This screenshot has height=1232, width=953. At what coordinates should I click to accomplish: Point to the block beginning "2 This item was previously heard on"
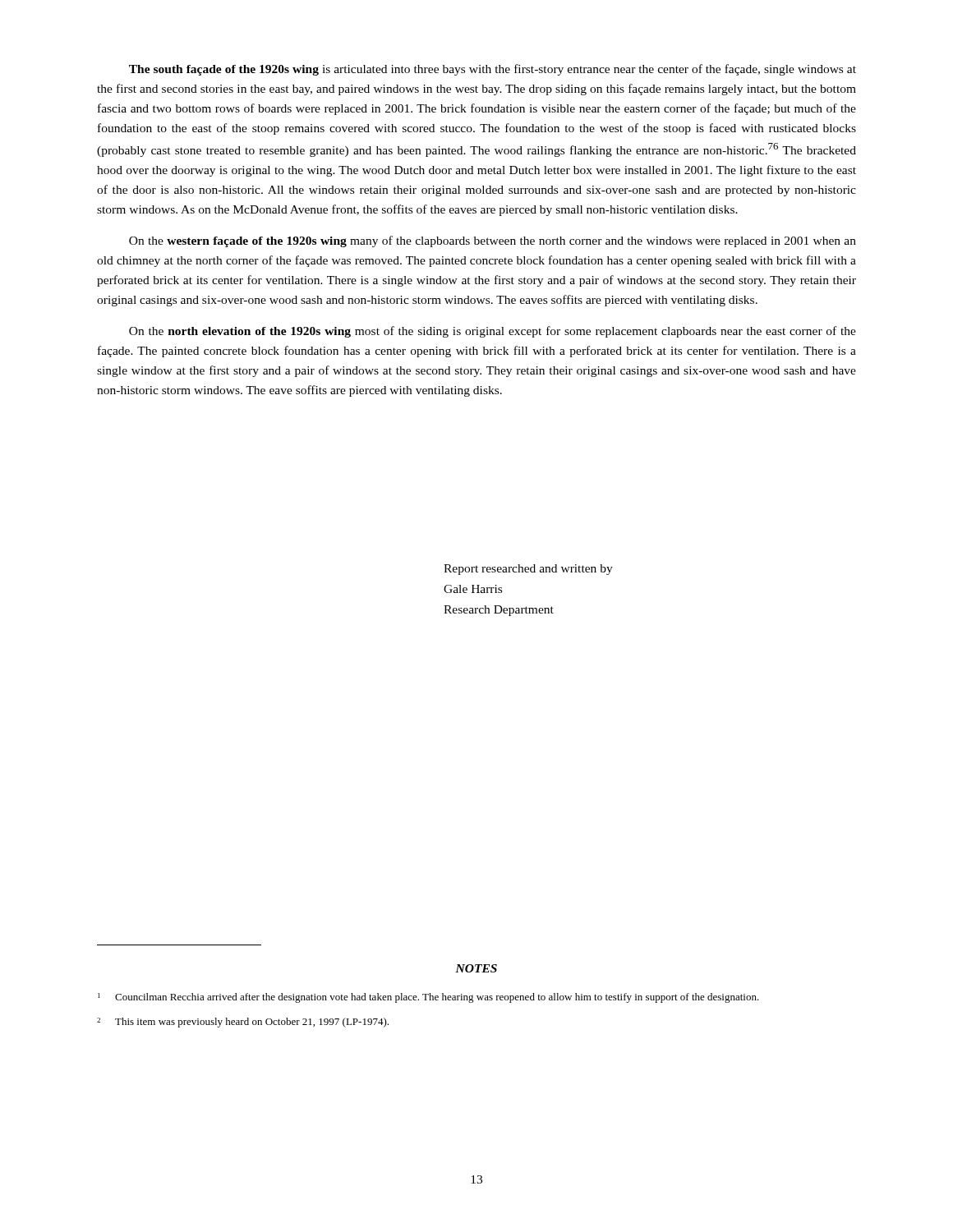pos(243,1023)
